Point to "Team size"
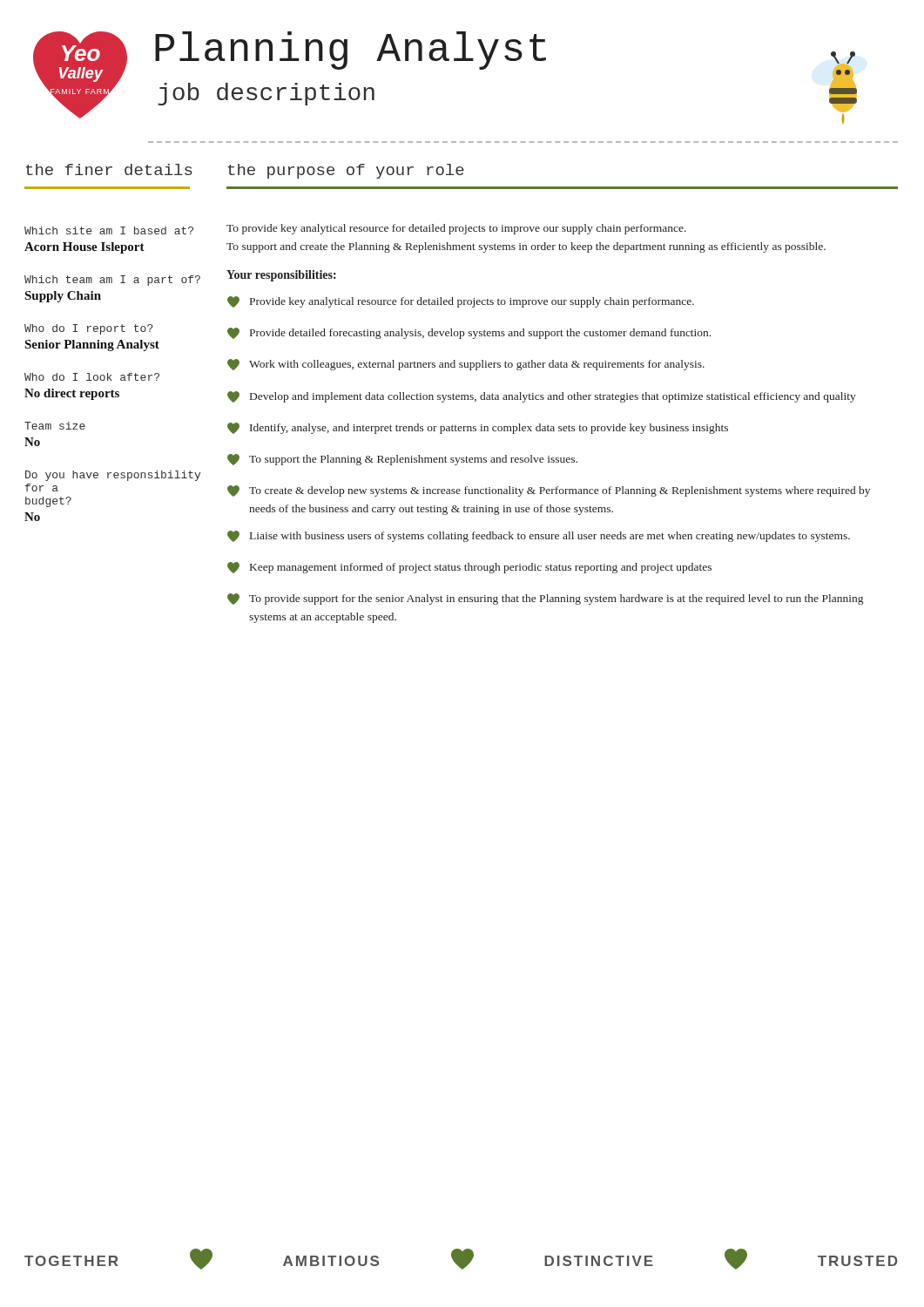The image size is (924, 1307). click(55, 426)
